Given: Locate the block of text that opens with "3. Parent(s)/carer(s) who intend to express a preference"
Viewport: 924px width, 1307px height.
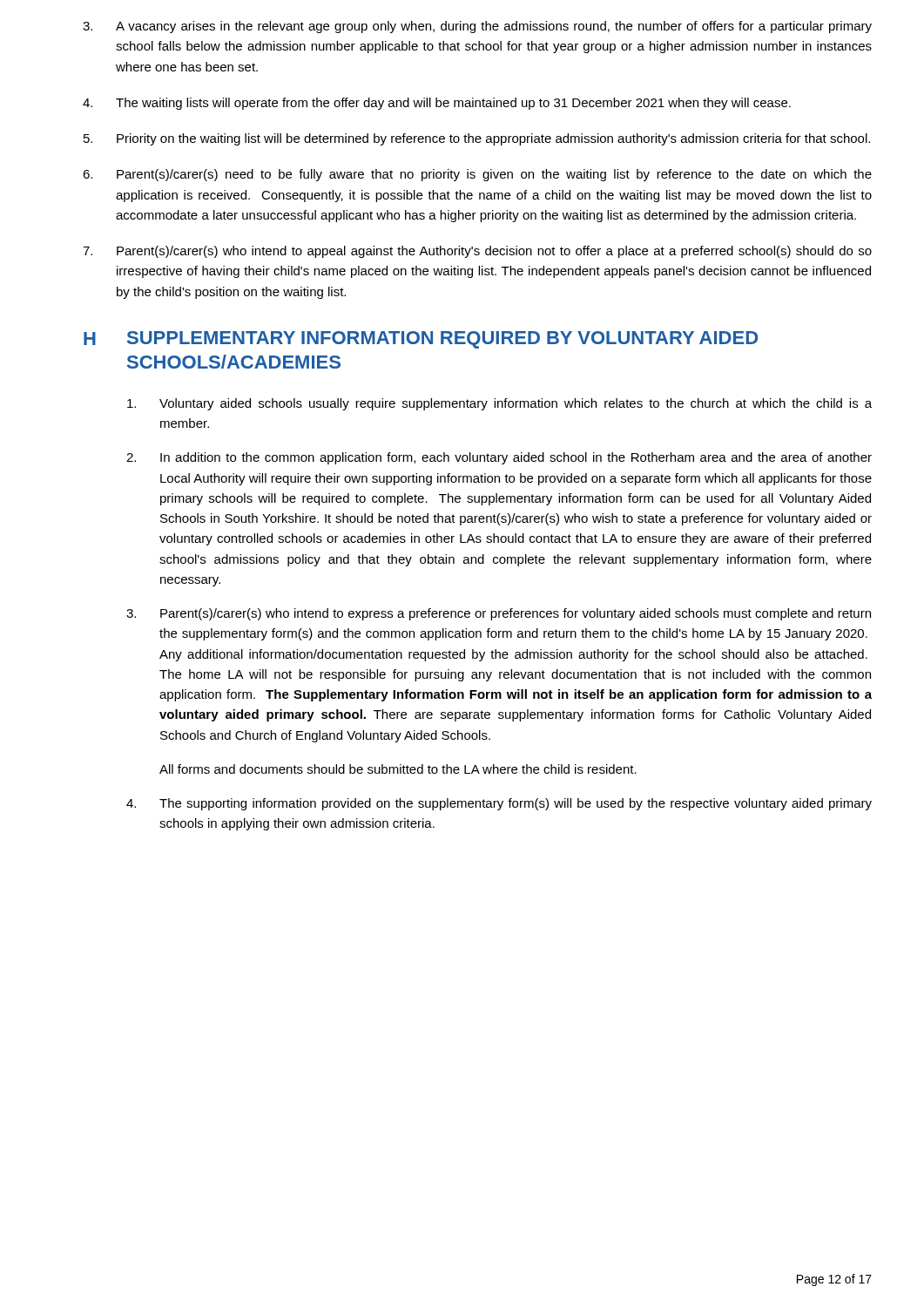Looking at the screenshot, I should pos(499,674).
